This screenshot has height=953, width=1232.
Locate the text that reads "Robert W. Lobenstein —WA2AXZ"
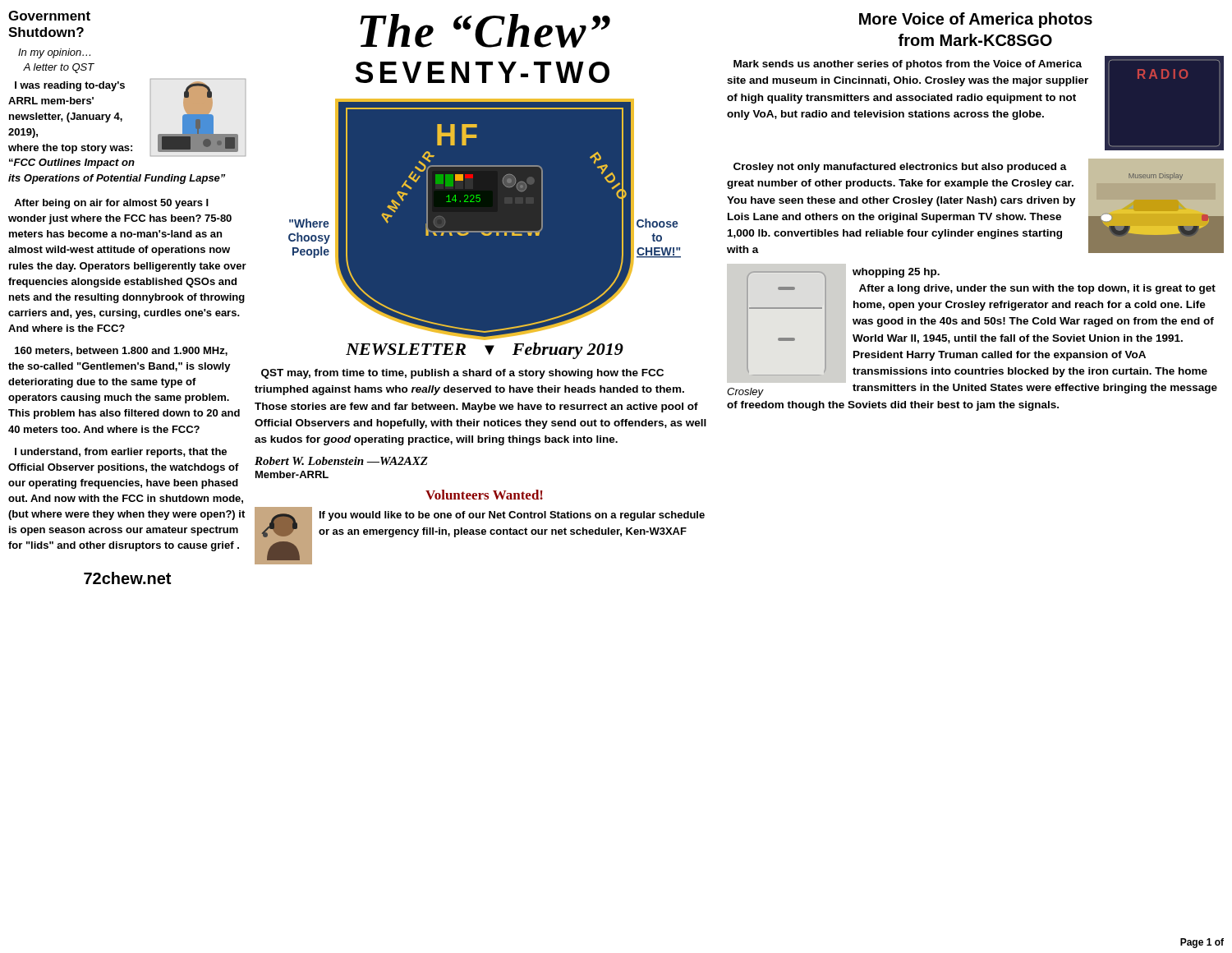click(341, 461)
